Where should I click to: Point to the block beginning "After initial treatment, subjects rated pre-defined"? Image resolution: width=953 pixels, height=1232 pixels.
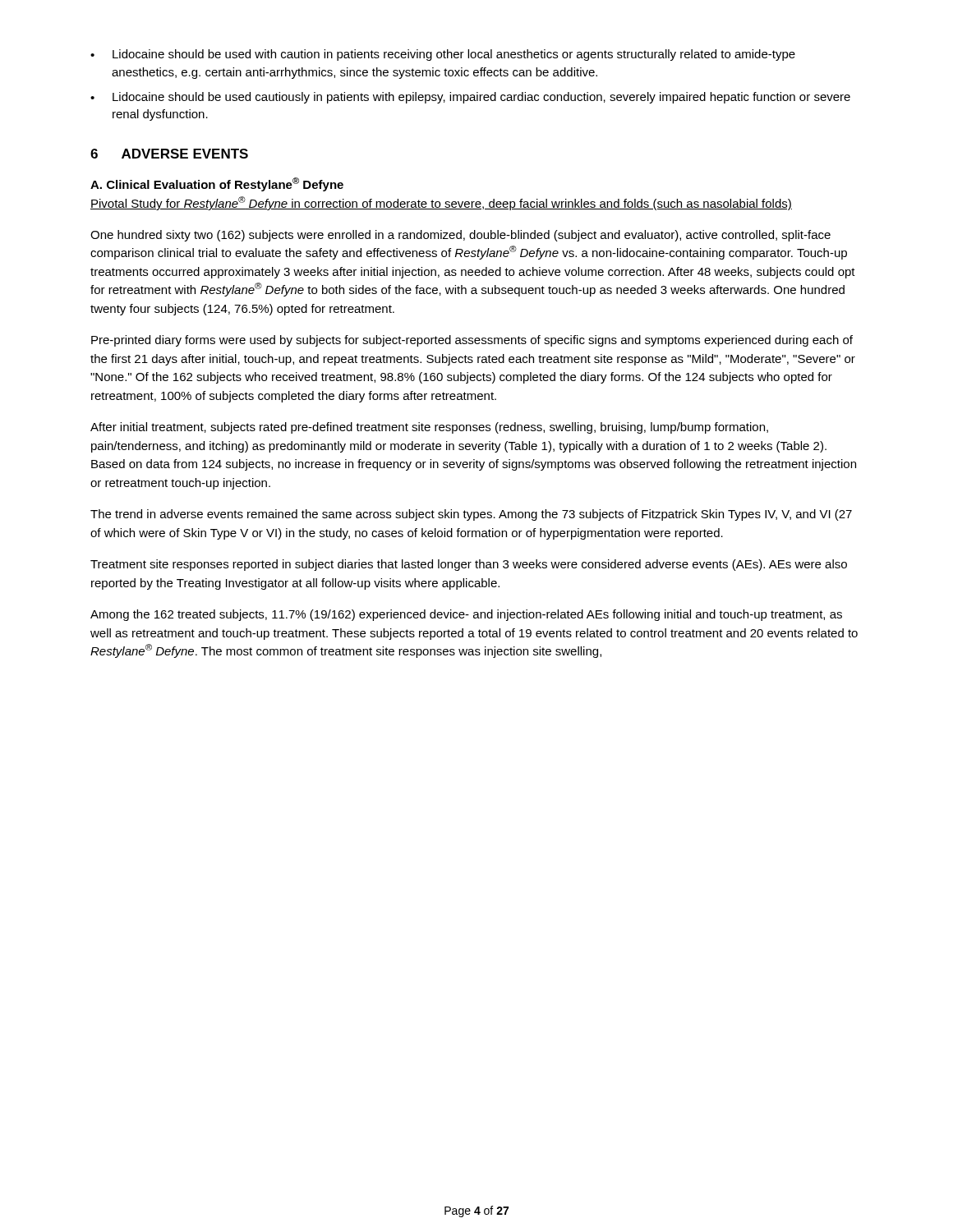474,455
